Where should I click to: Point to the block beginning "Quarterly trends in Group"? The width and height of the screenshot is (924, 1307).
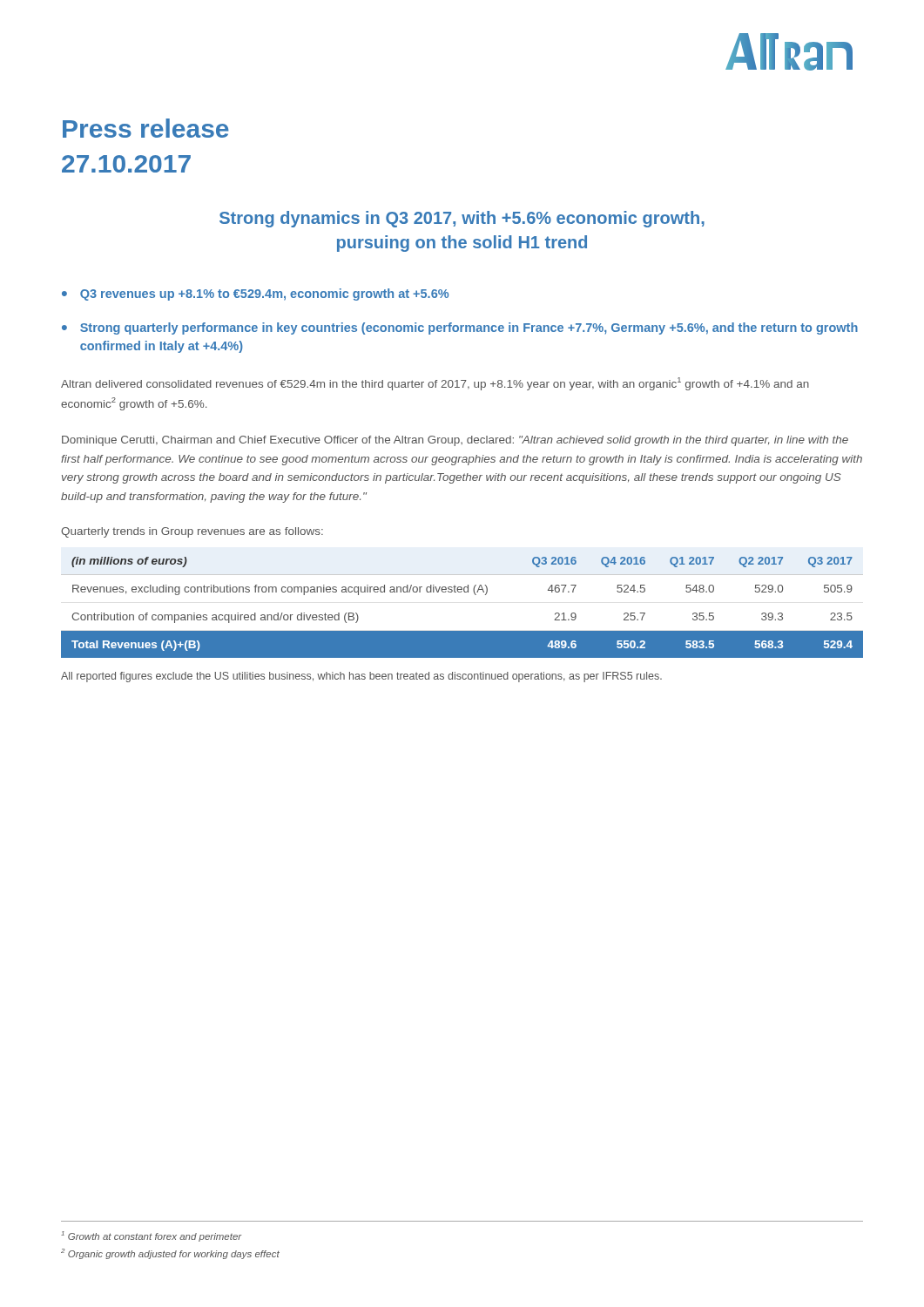coord(192,531)
